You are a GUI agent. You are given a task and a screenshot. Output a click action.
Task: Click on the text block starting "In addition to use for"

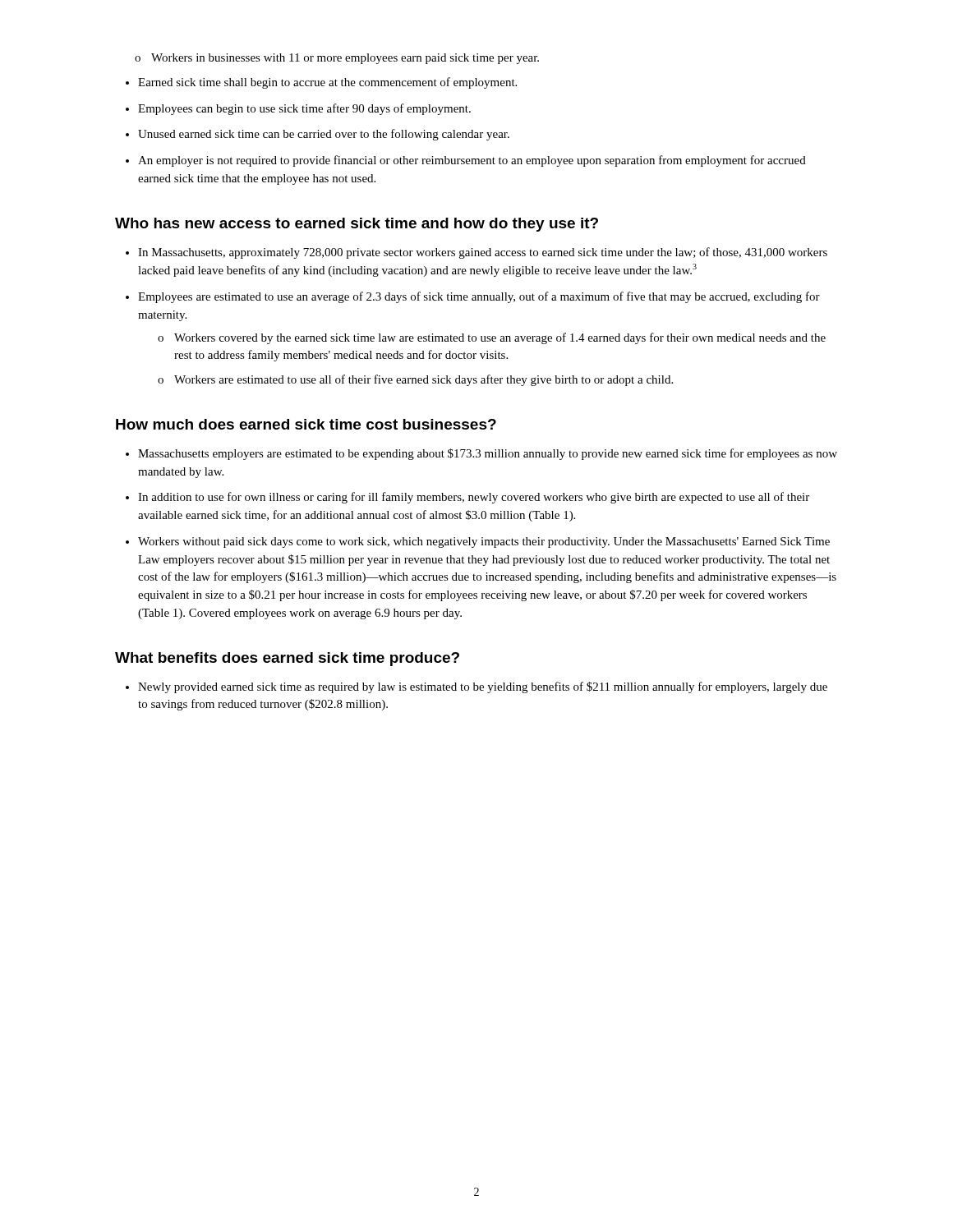coord(488,507)
